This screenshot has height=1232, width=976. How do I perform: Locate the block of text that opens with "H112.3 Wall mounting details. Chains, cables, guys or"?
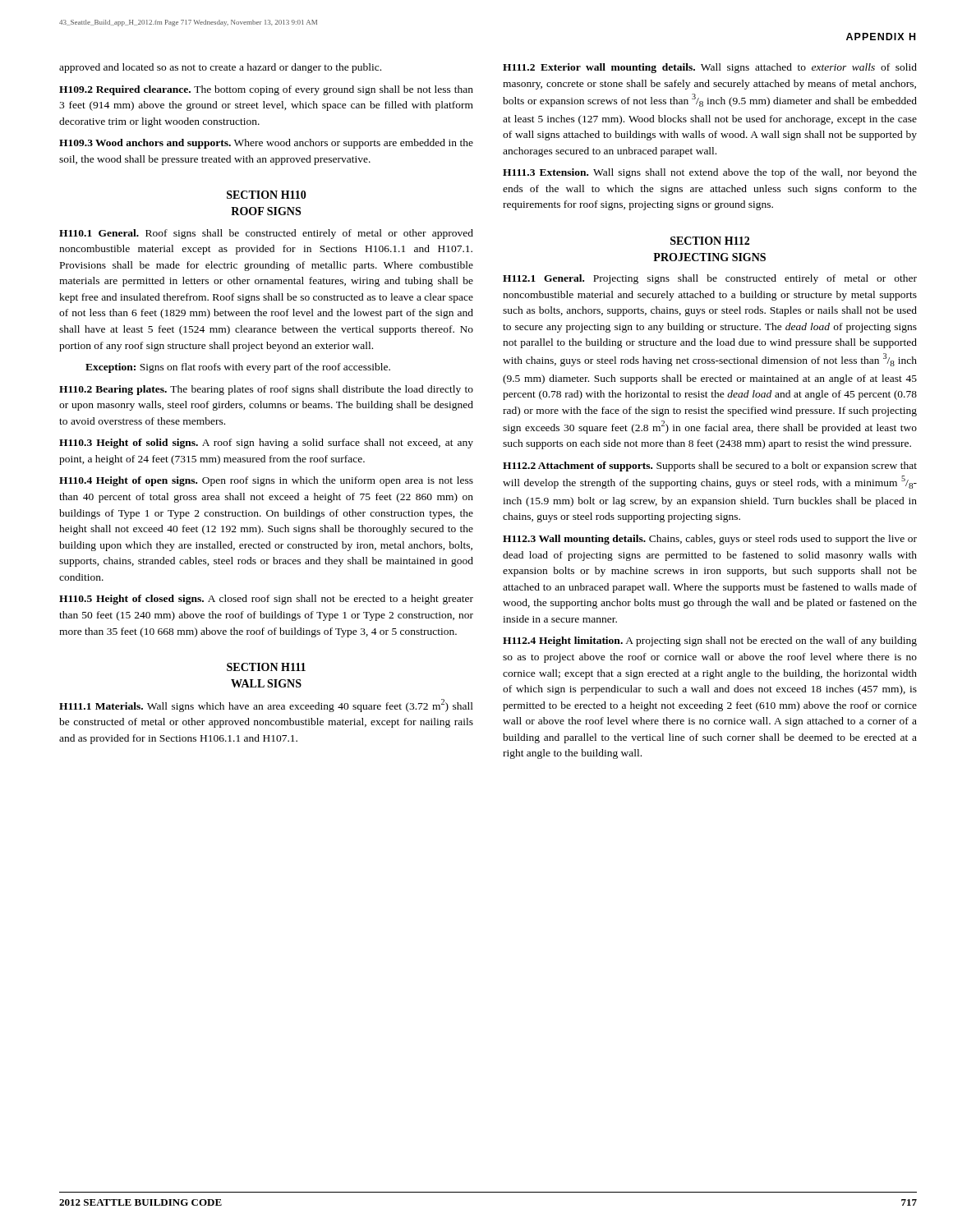(x=710, y=579)
